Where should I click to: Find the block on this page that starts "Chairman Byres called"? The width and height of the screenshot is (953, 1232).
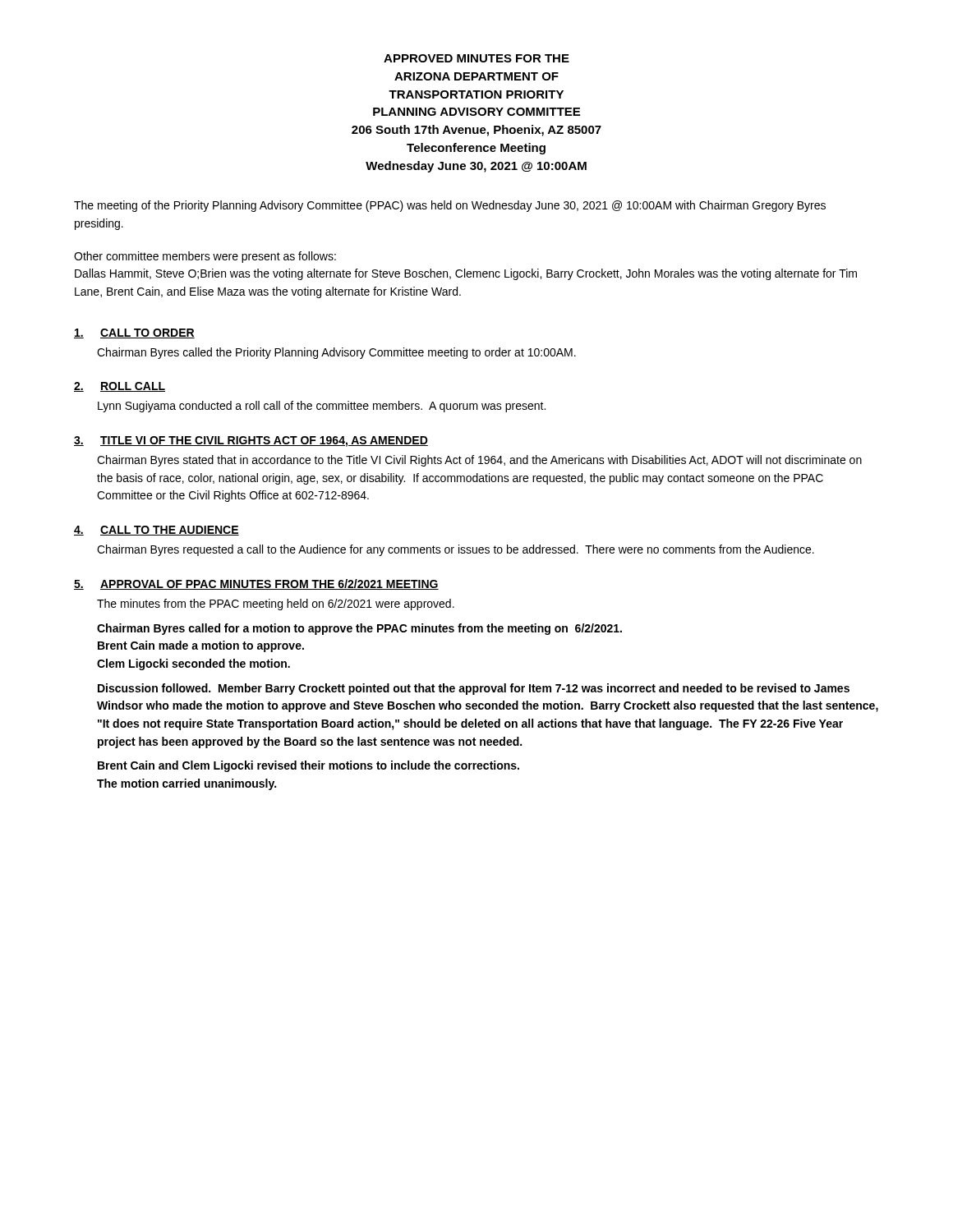tap(488, 353)
